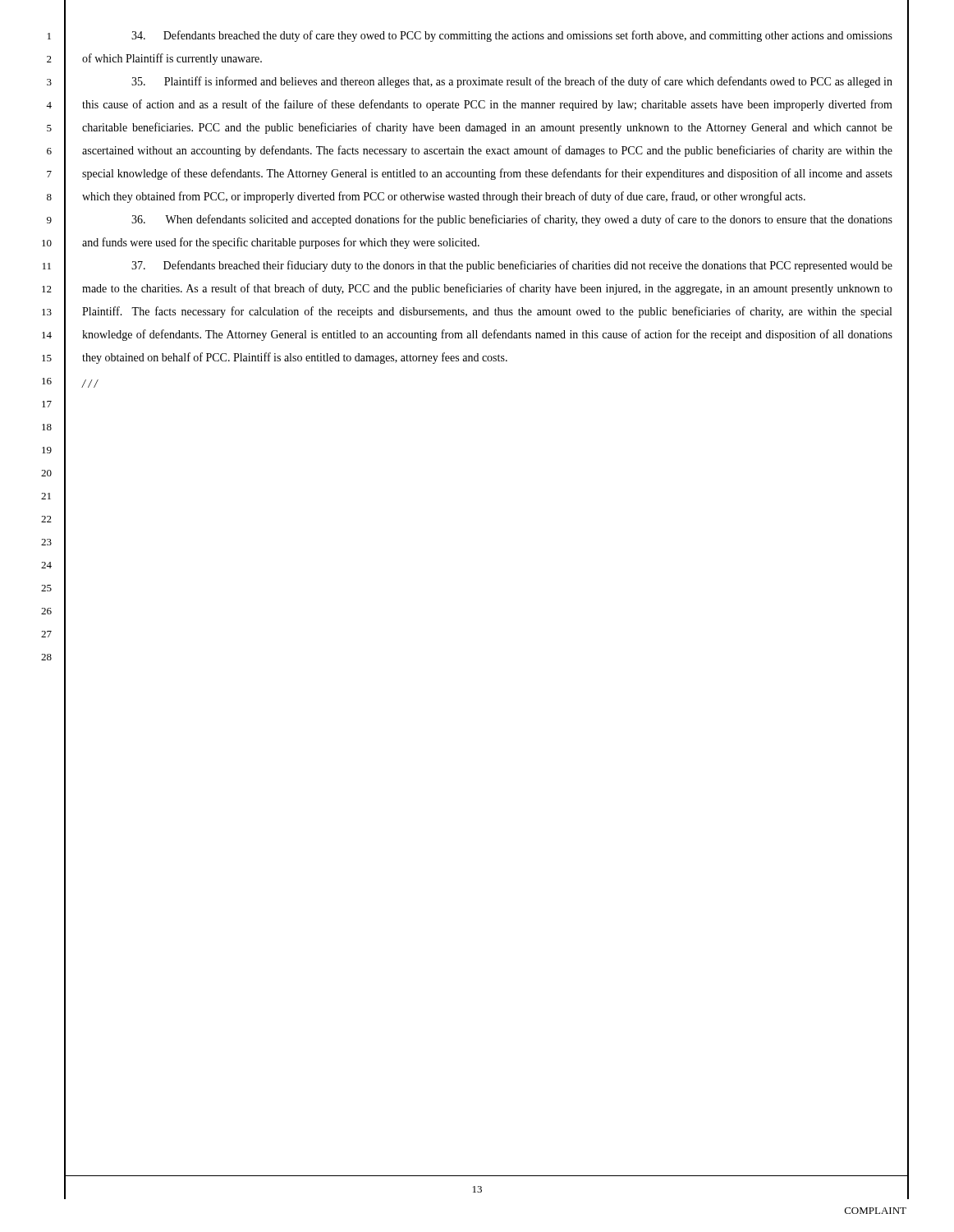Click on the region starting "Plaintiff is informed and believes and"

(x=487, y=139)
